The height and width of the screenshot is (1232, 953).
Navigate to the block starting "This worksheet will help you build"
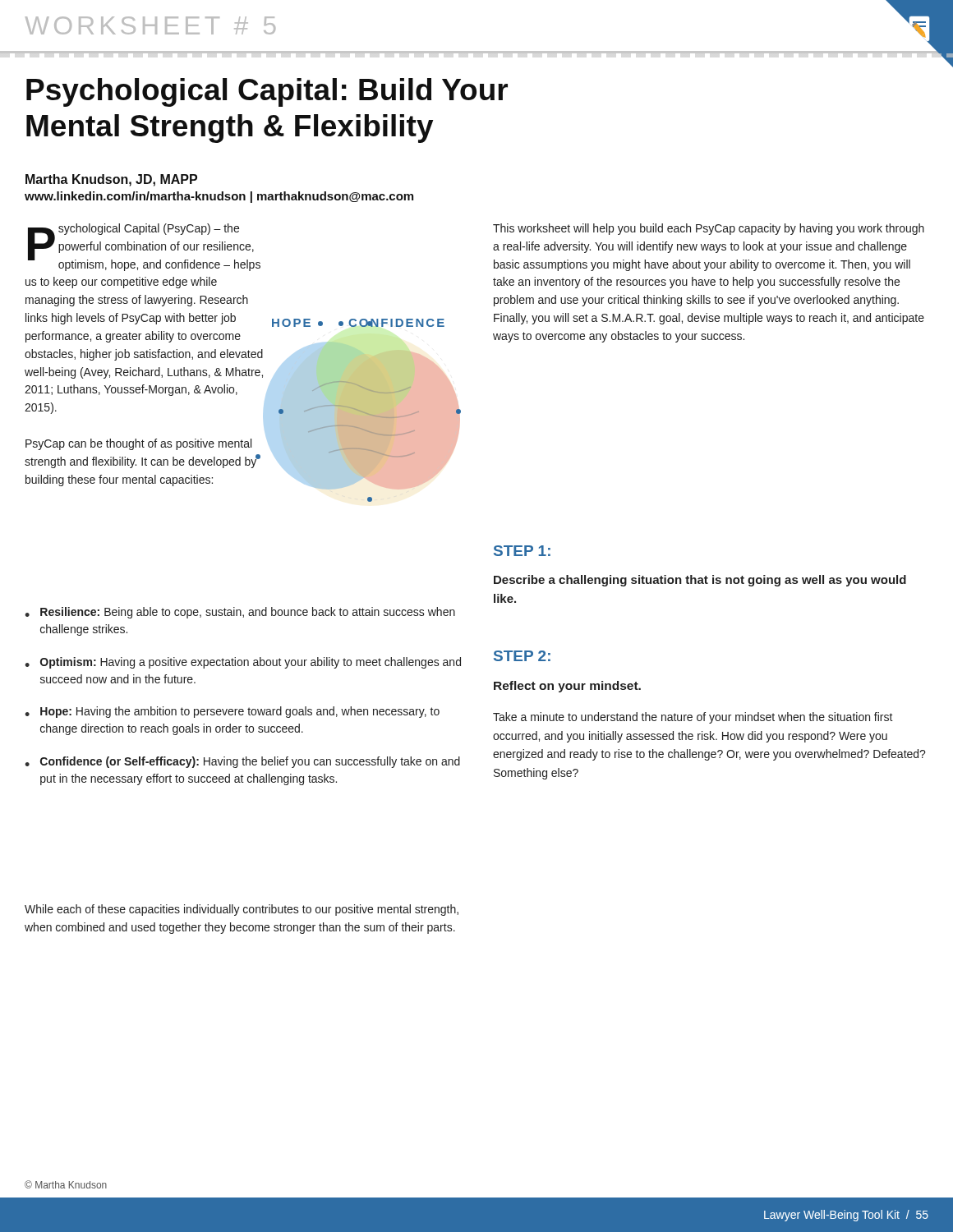(x=709, y=282)
